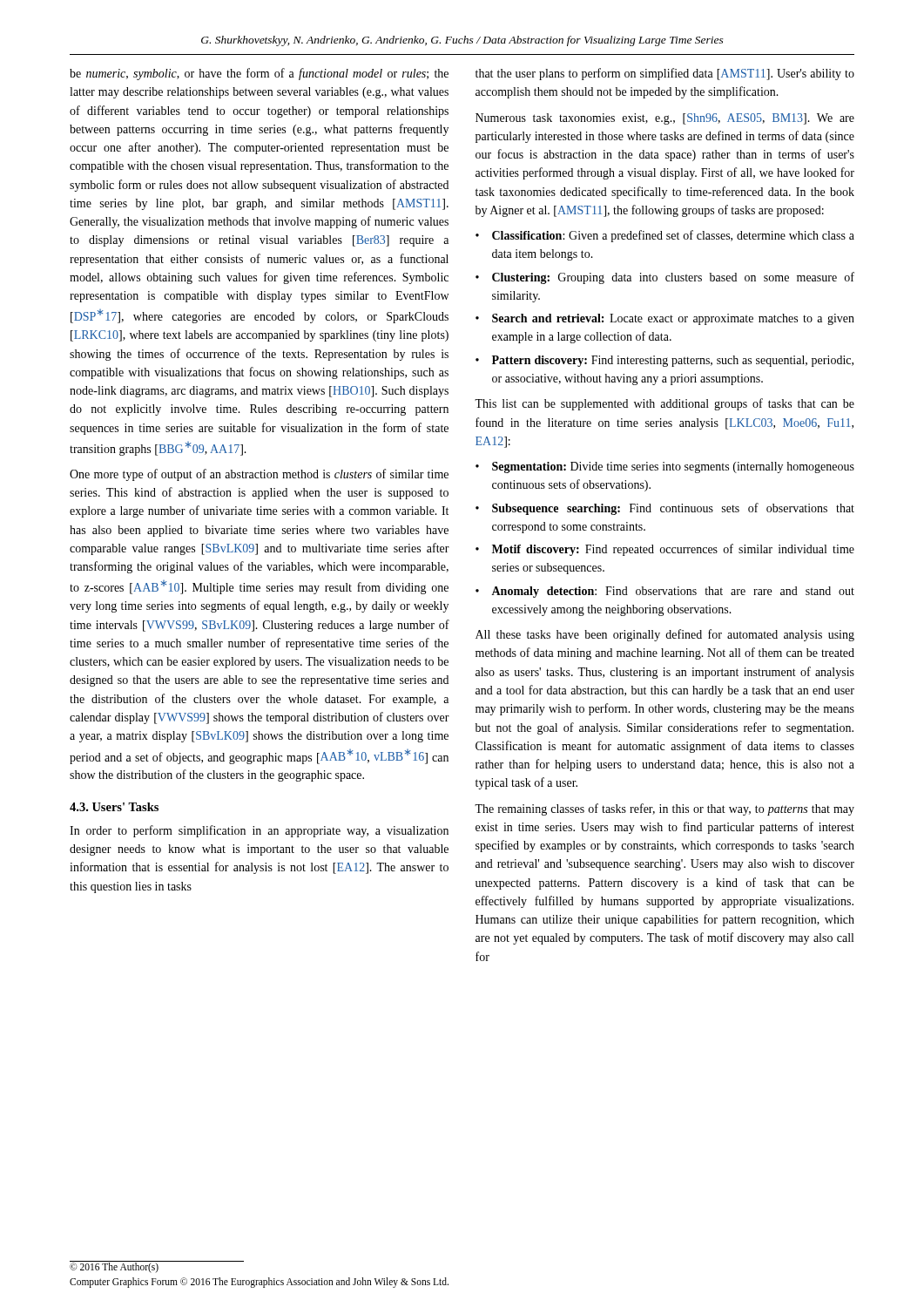
Task: Point to the element starting "• Clustering: Grouping data into clusters based on"
Action: [x=665, y=287]
